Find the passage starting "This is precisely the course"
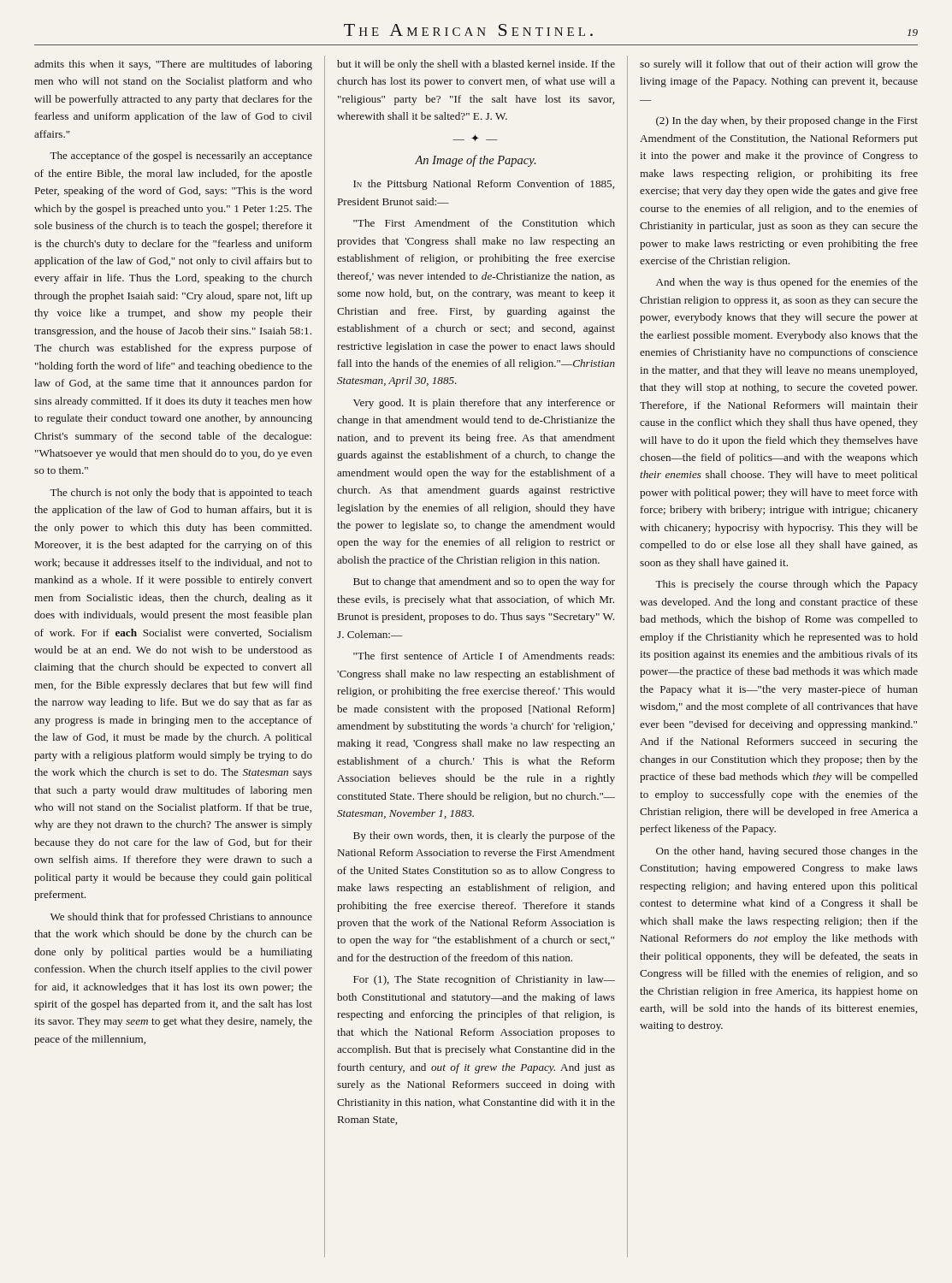This screenshot has height=1283, width=952. pos(779,706)
